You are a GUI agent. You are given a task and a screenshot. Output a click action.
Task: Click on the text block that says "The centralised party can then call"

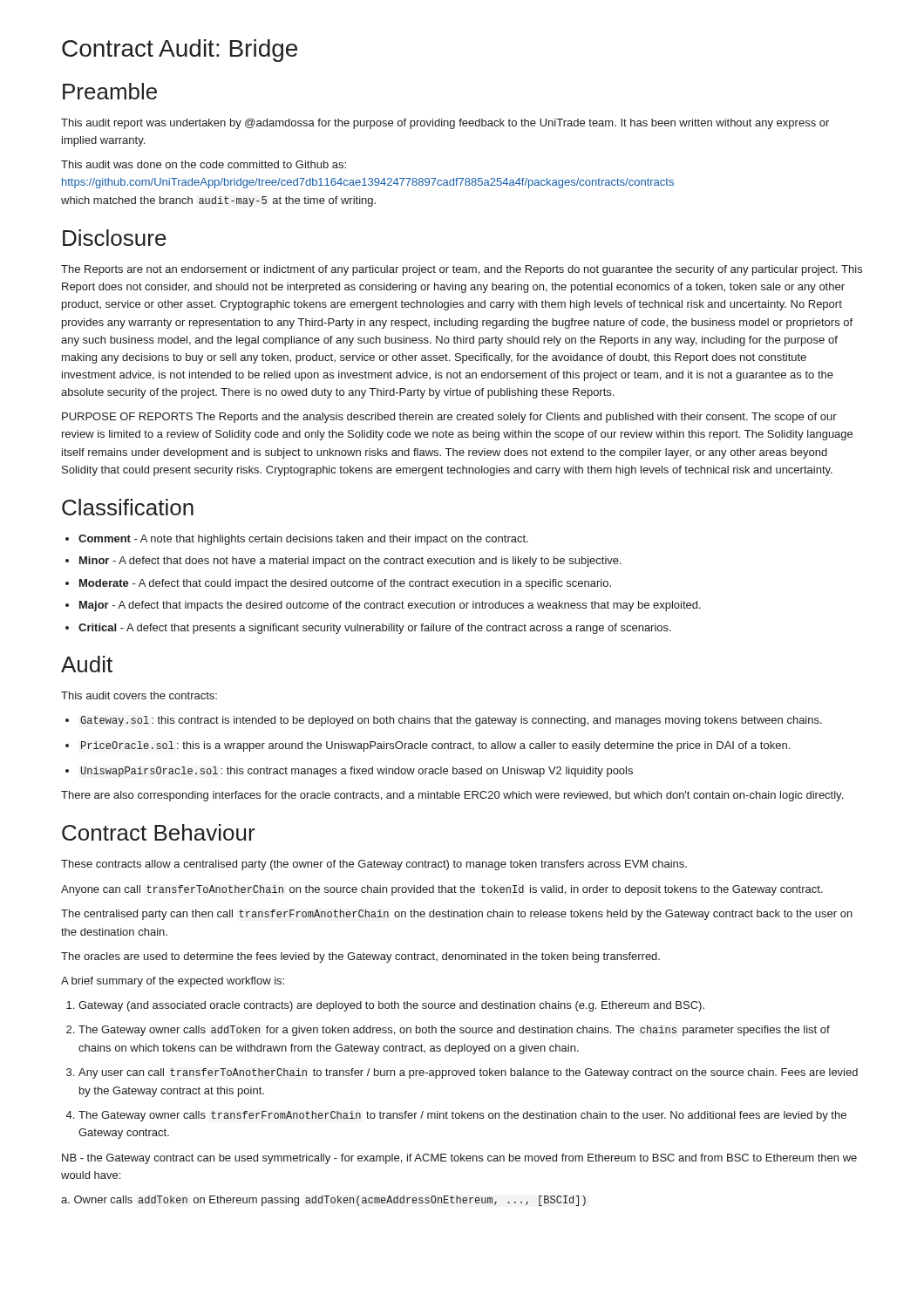pos(462,923)
